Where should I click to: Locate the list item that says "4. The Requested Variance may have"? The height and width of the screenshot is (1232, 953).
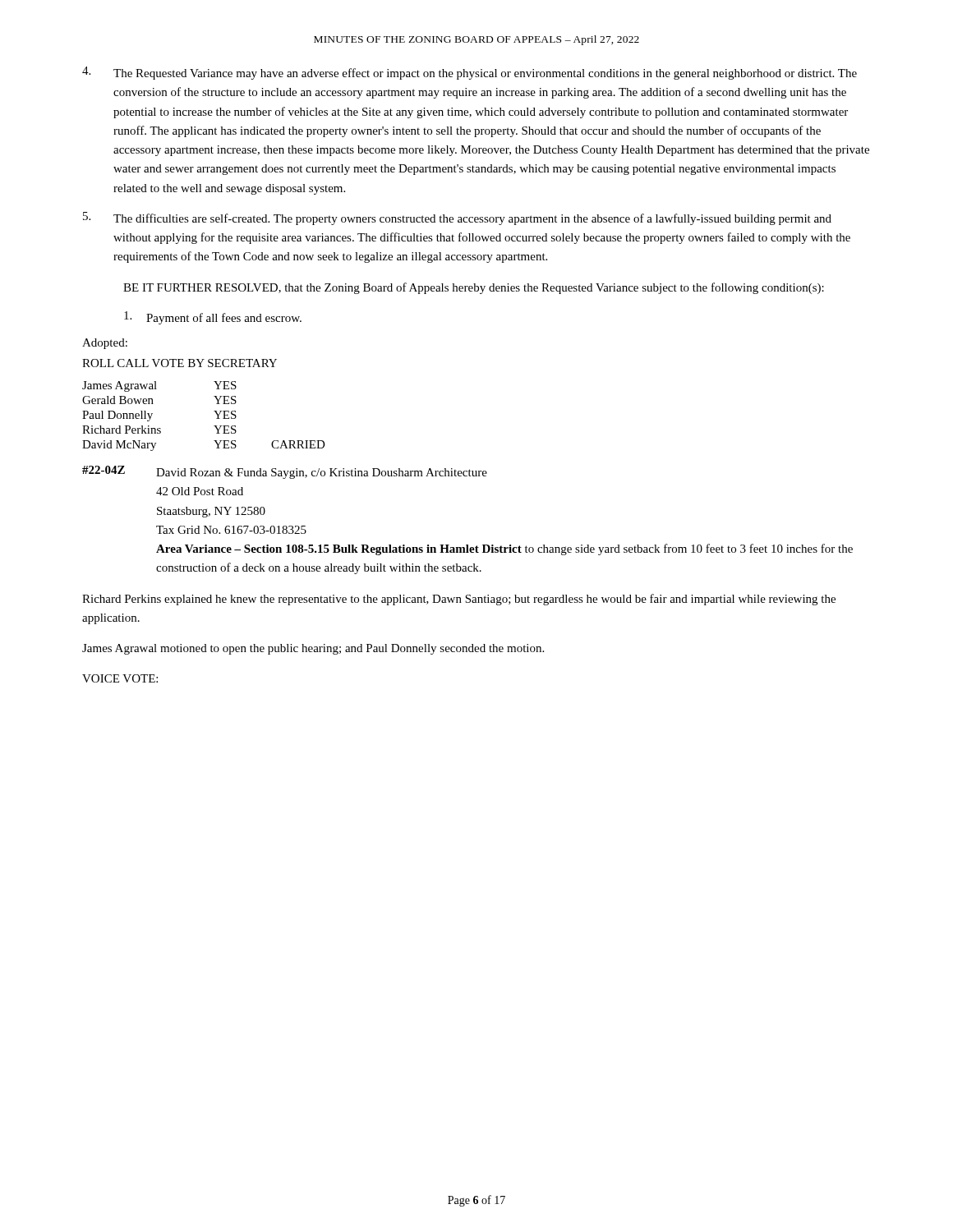476,131
